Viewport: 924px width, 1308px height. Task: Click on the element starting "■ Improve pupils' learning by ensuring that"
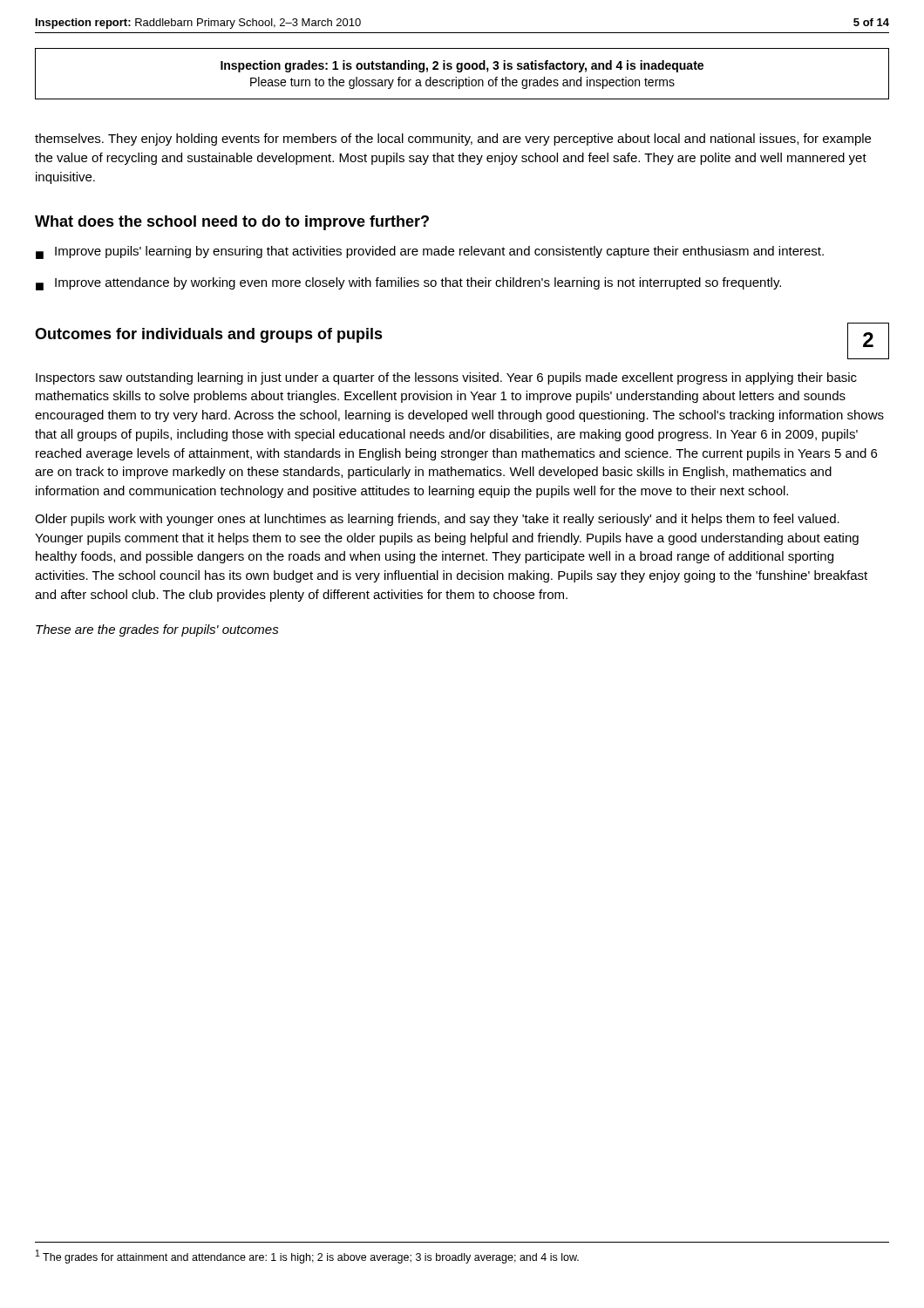point(462,254)
